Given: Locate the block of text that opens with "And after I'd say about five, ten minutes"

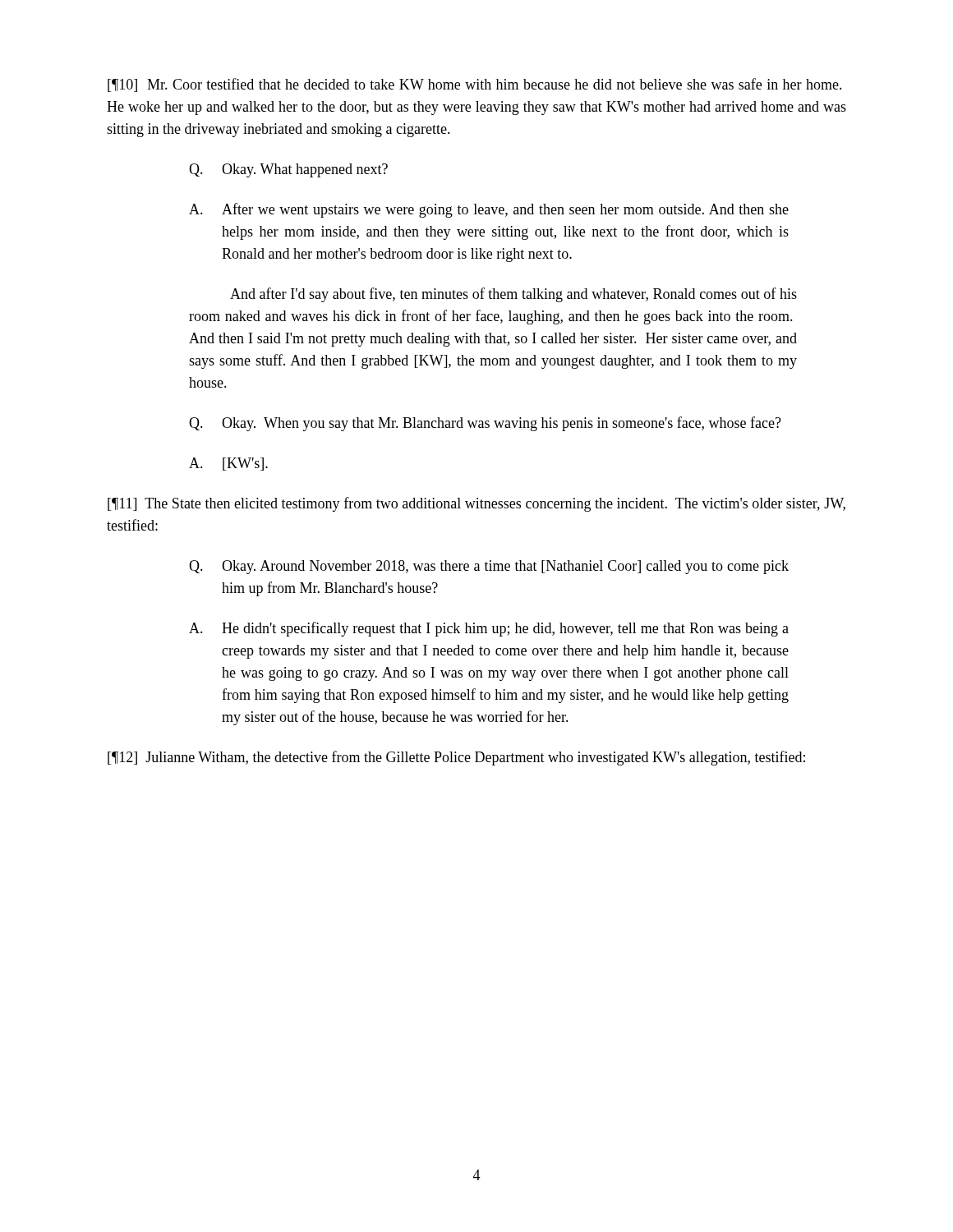Looking at the screenshot, I should pos(493,339).
